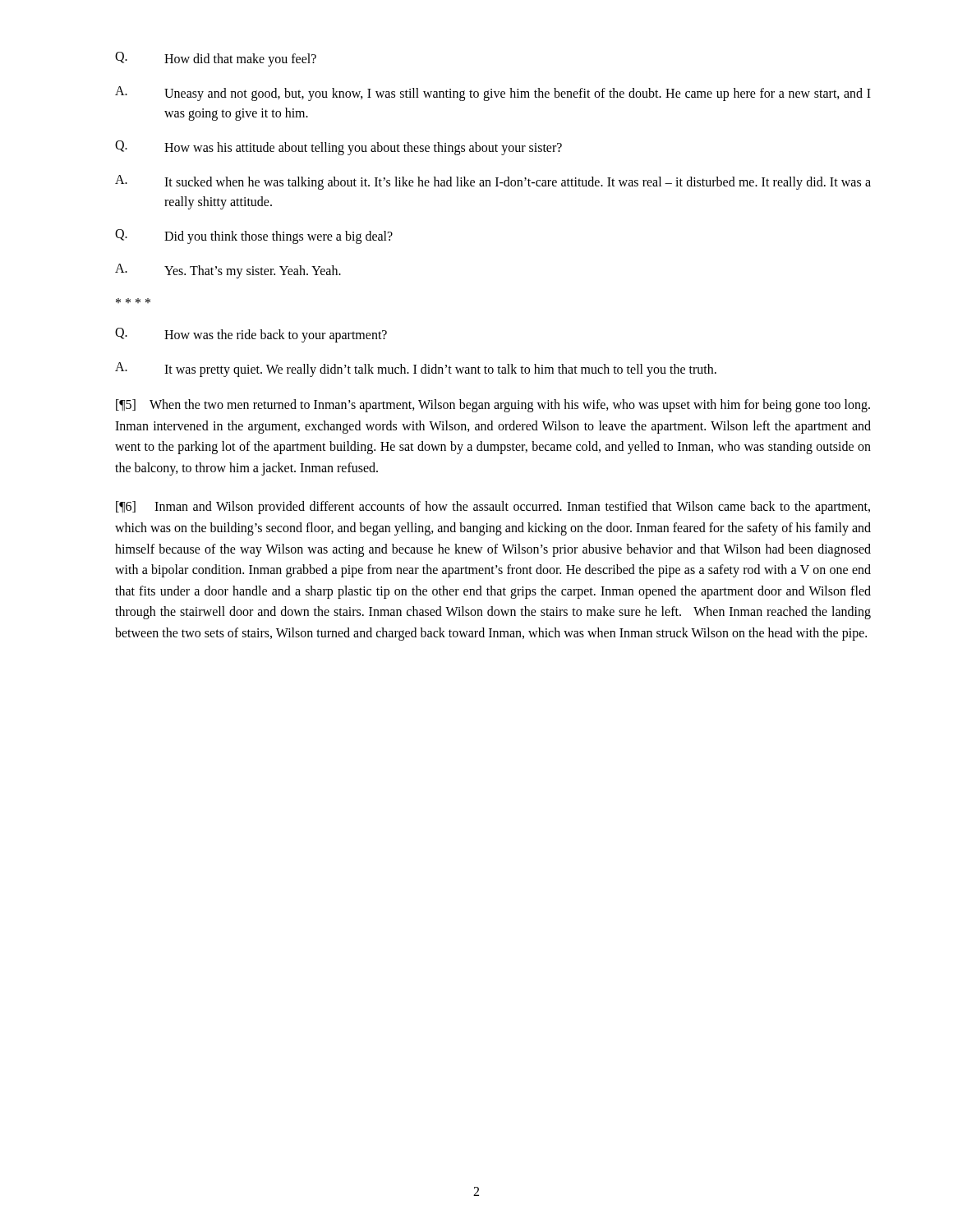This screenshot has height=1232, width=953.
Task: Find the text block that says "A. It sucked when he"
Action: pos(493,192)
